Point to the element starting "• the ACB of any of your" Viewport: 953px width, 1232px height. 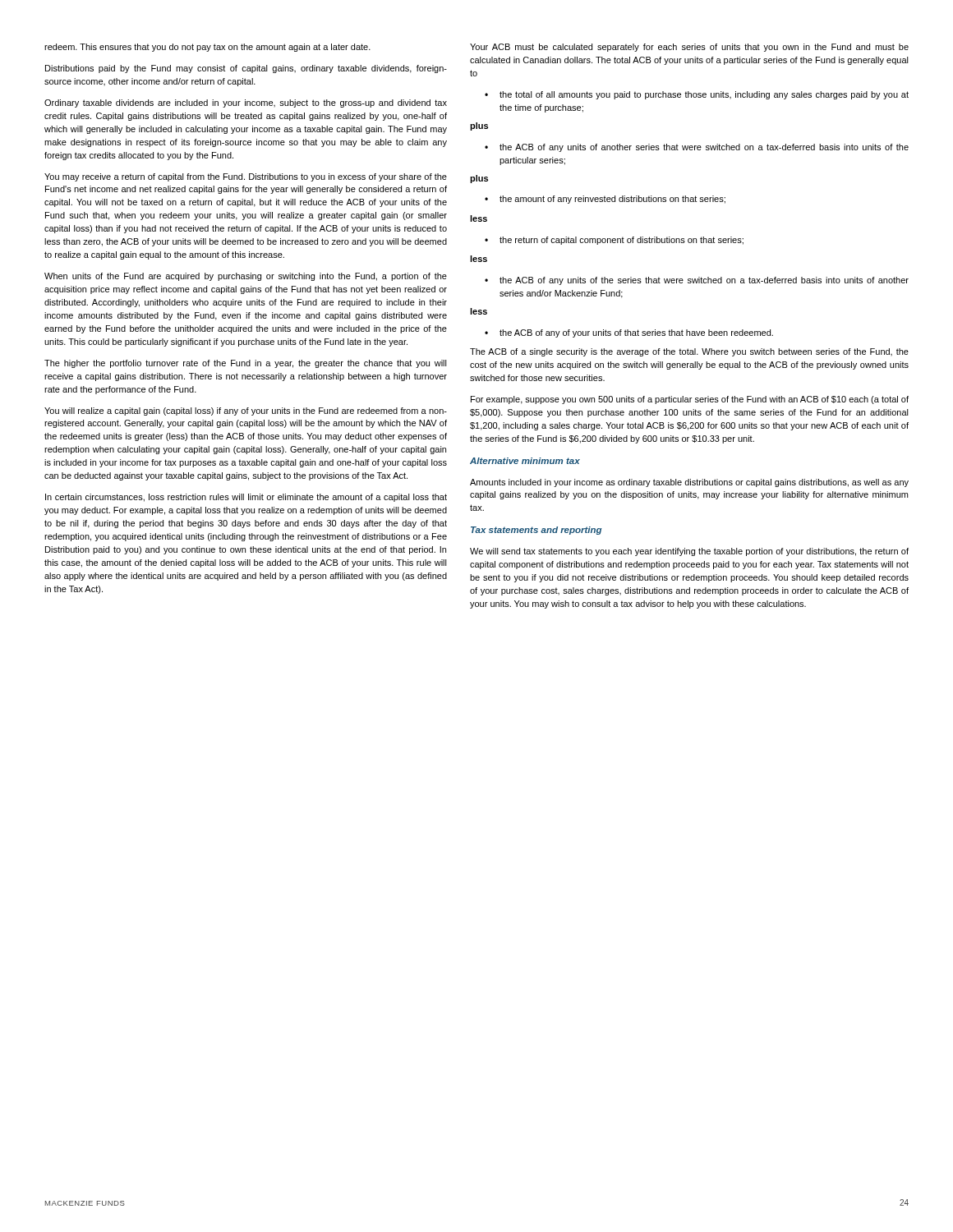point(689,334)
